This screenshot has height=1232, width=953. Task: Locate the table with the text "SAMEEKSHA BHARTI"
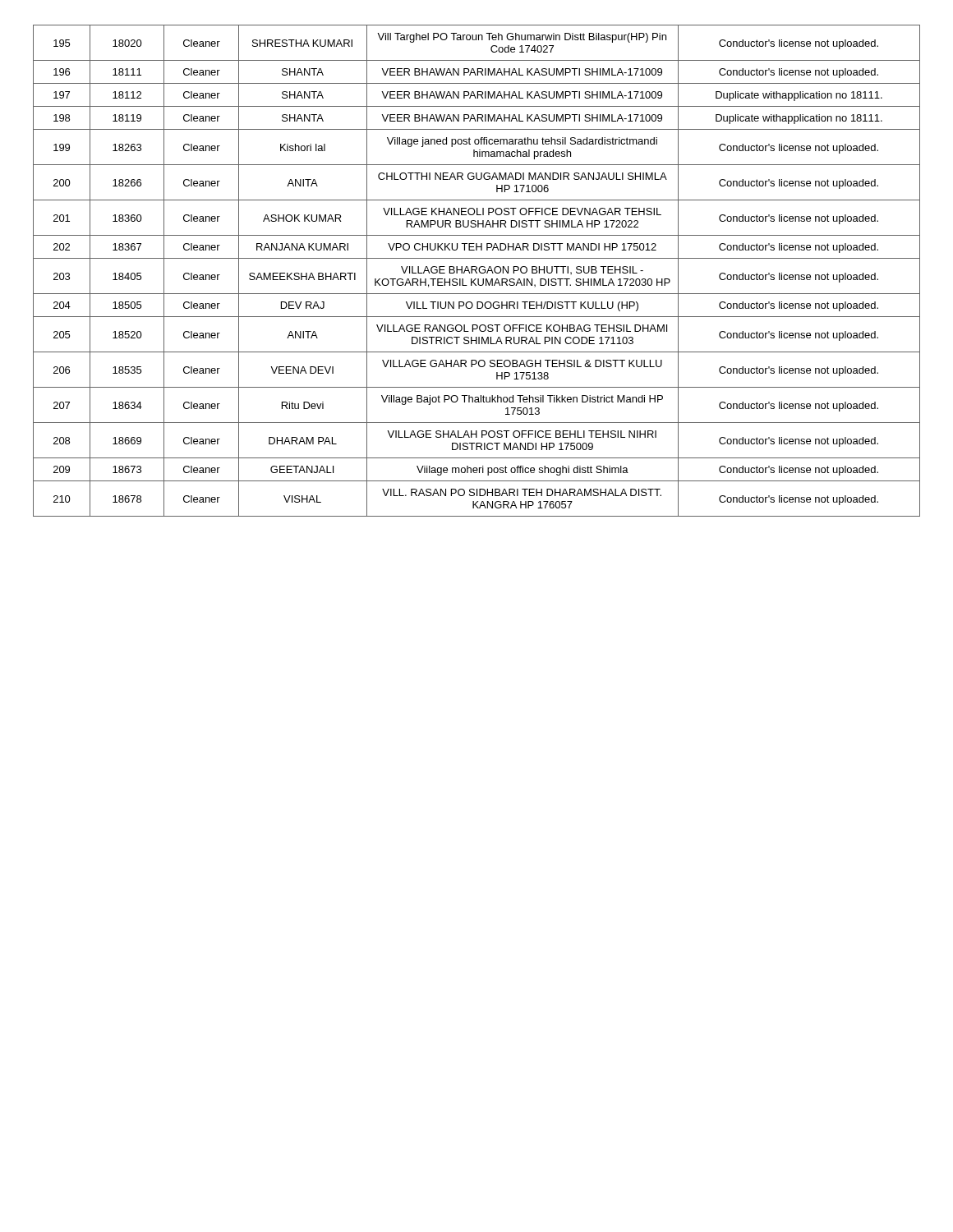[476, 271]
